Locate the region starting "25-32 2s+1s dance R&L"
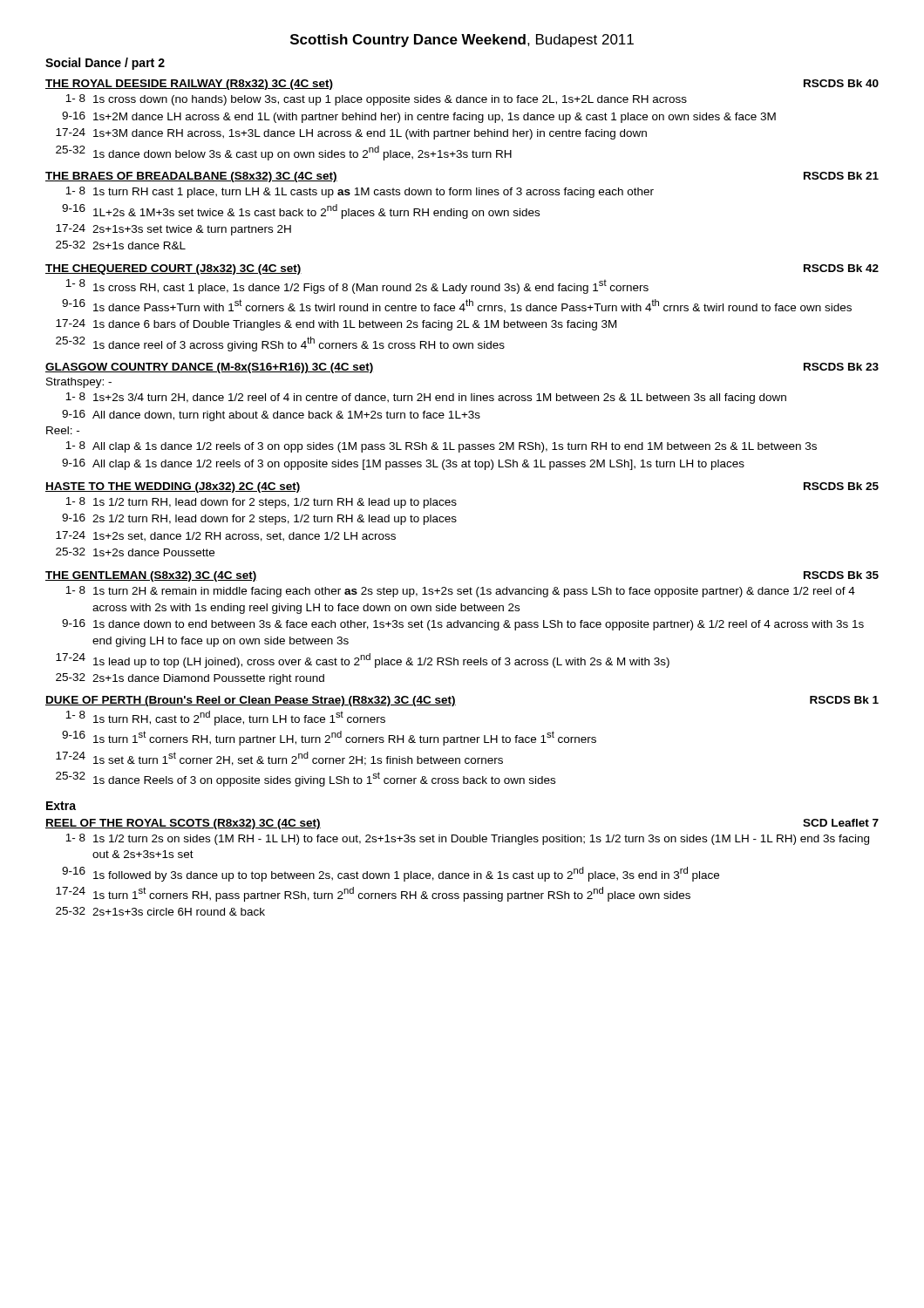 pyautogui.click(x=121, y=245)
